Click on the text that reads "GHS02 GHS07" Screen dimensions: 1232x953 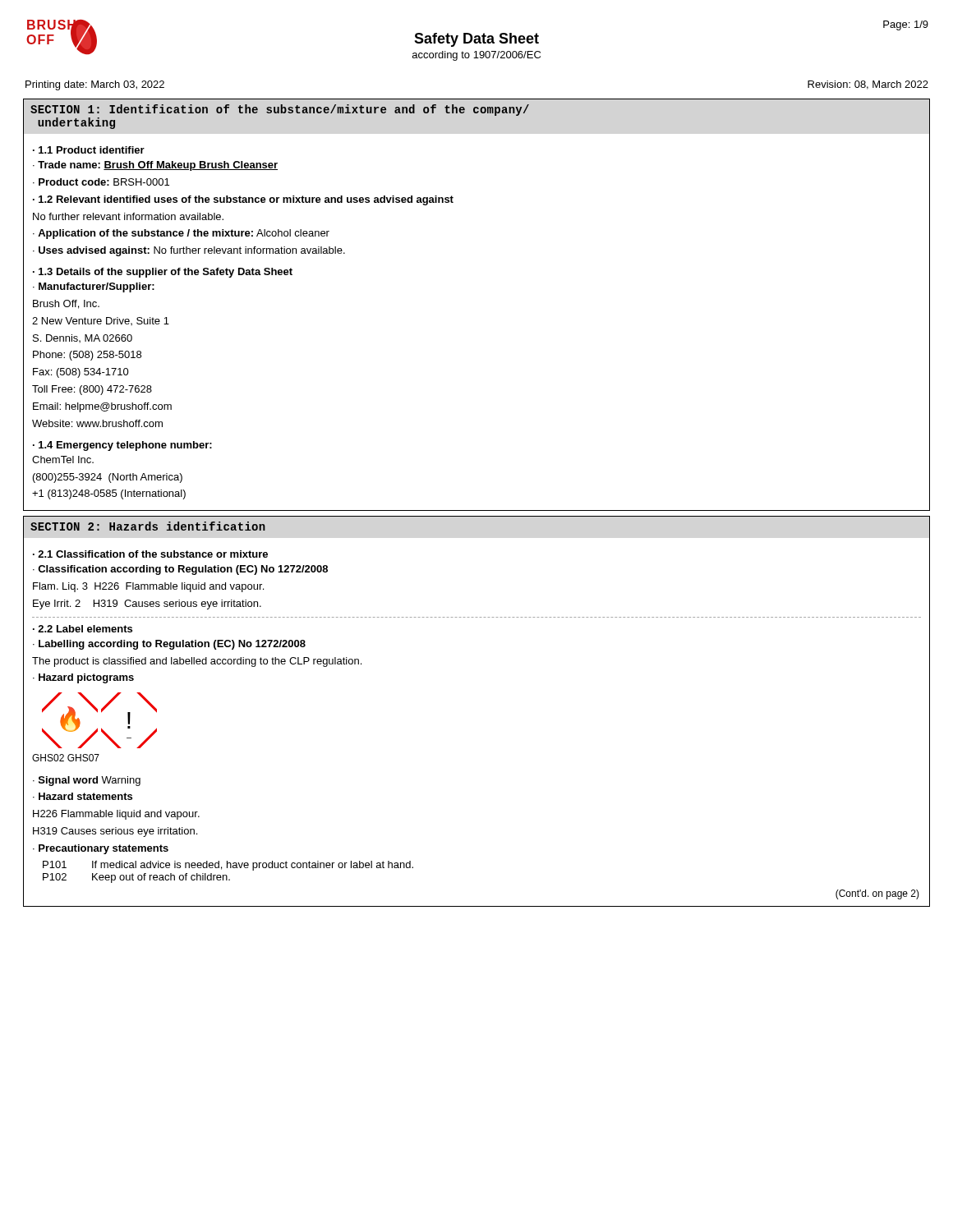pos(66,758)
